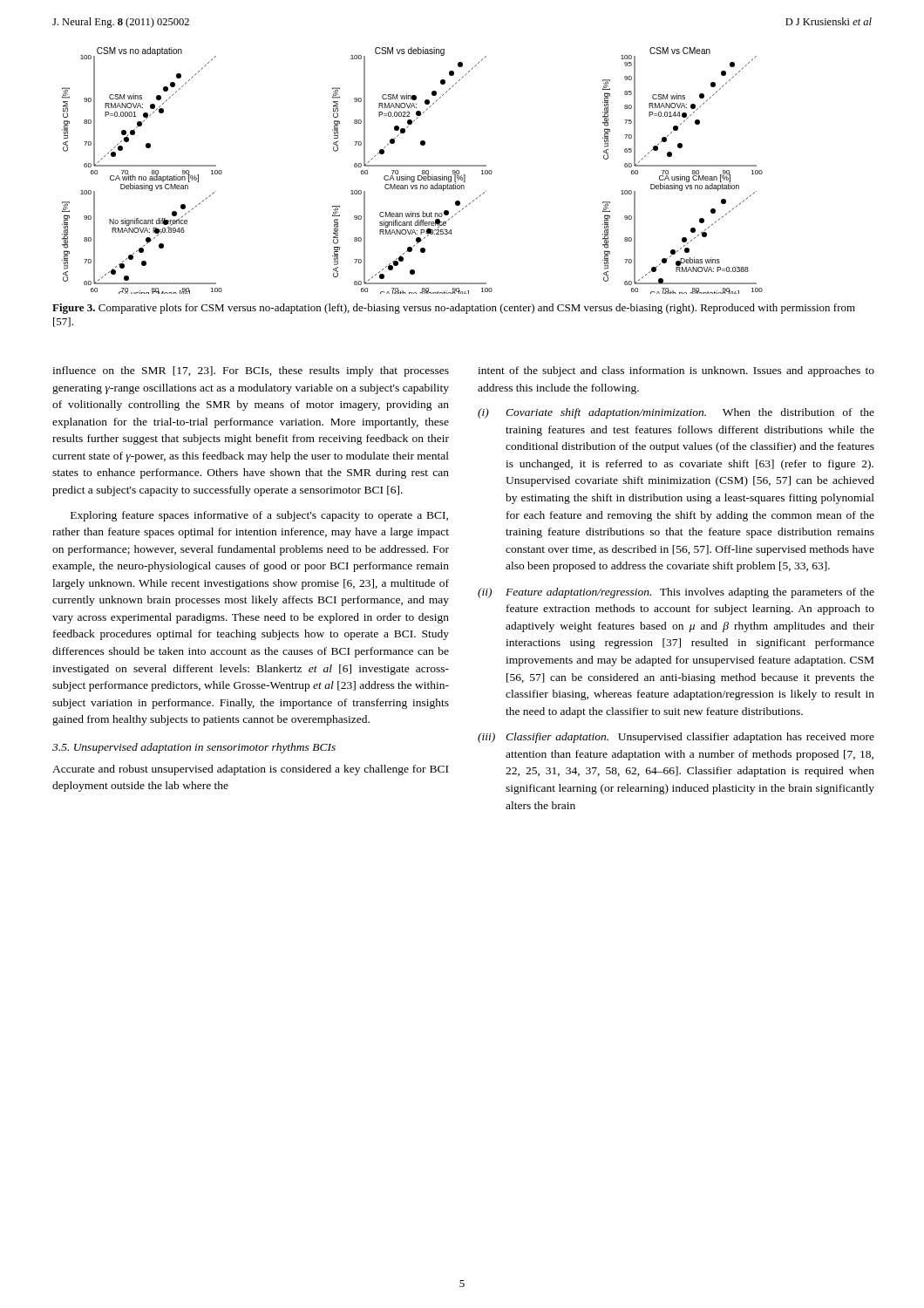
Task: Locate the text block that reads "influence on the"
Action: [x=251, y=578]
